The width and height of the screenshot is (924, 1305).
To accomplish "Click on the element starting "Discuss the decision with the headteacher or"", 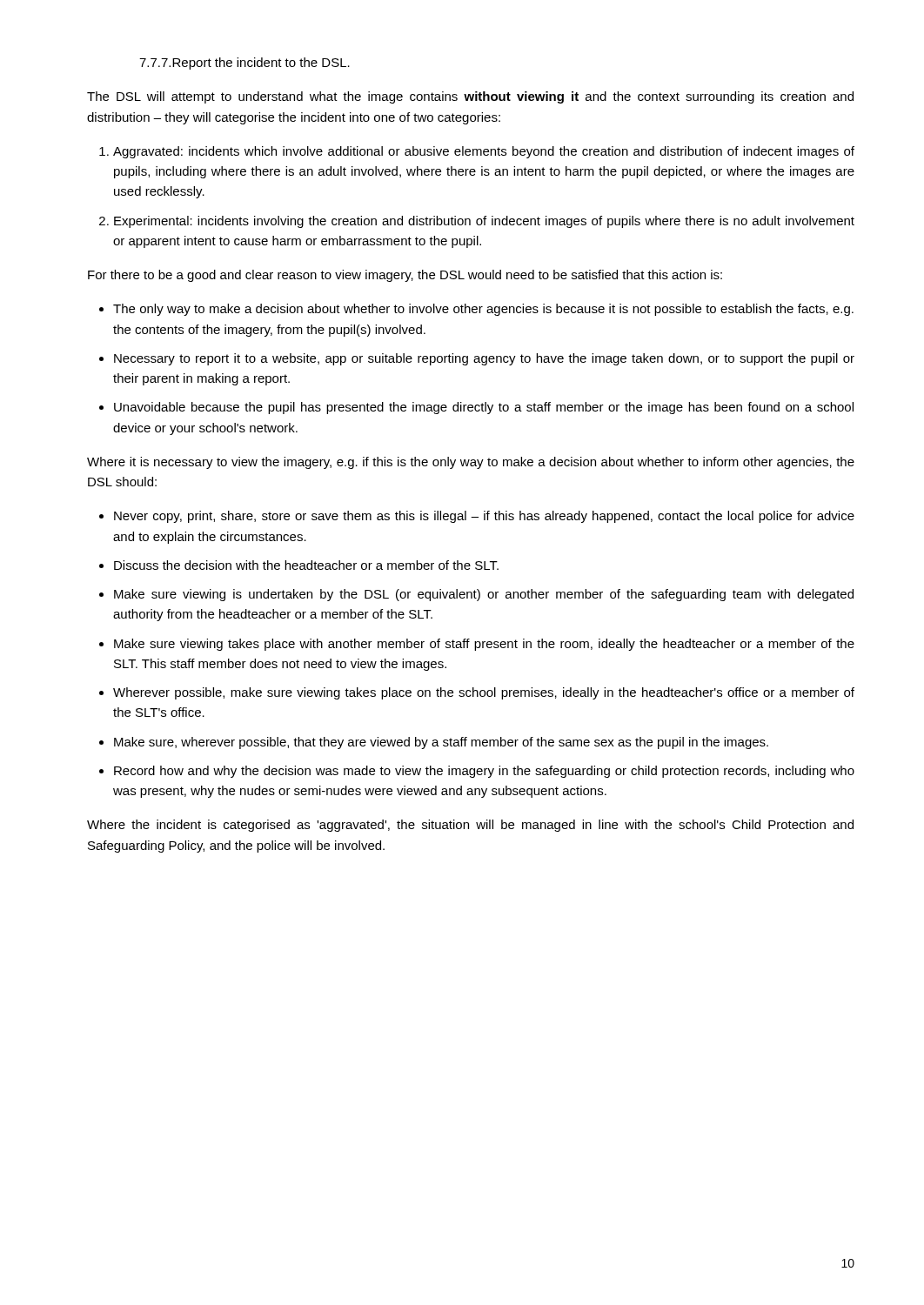I will click(x=306, y=565).
